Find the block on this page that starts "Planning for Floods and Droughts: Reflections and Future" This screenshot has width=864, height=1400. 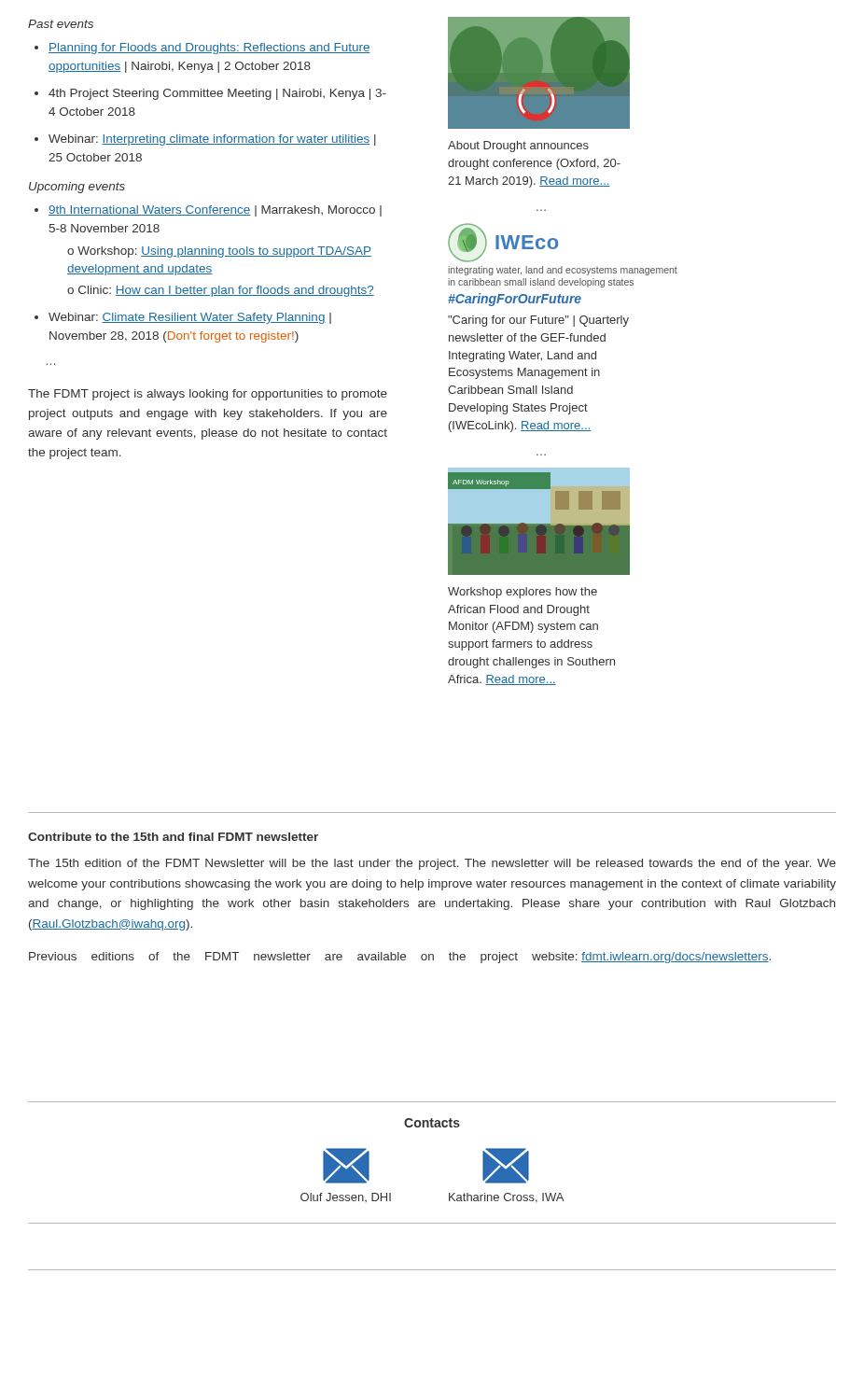point(209,56)
